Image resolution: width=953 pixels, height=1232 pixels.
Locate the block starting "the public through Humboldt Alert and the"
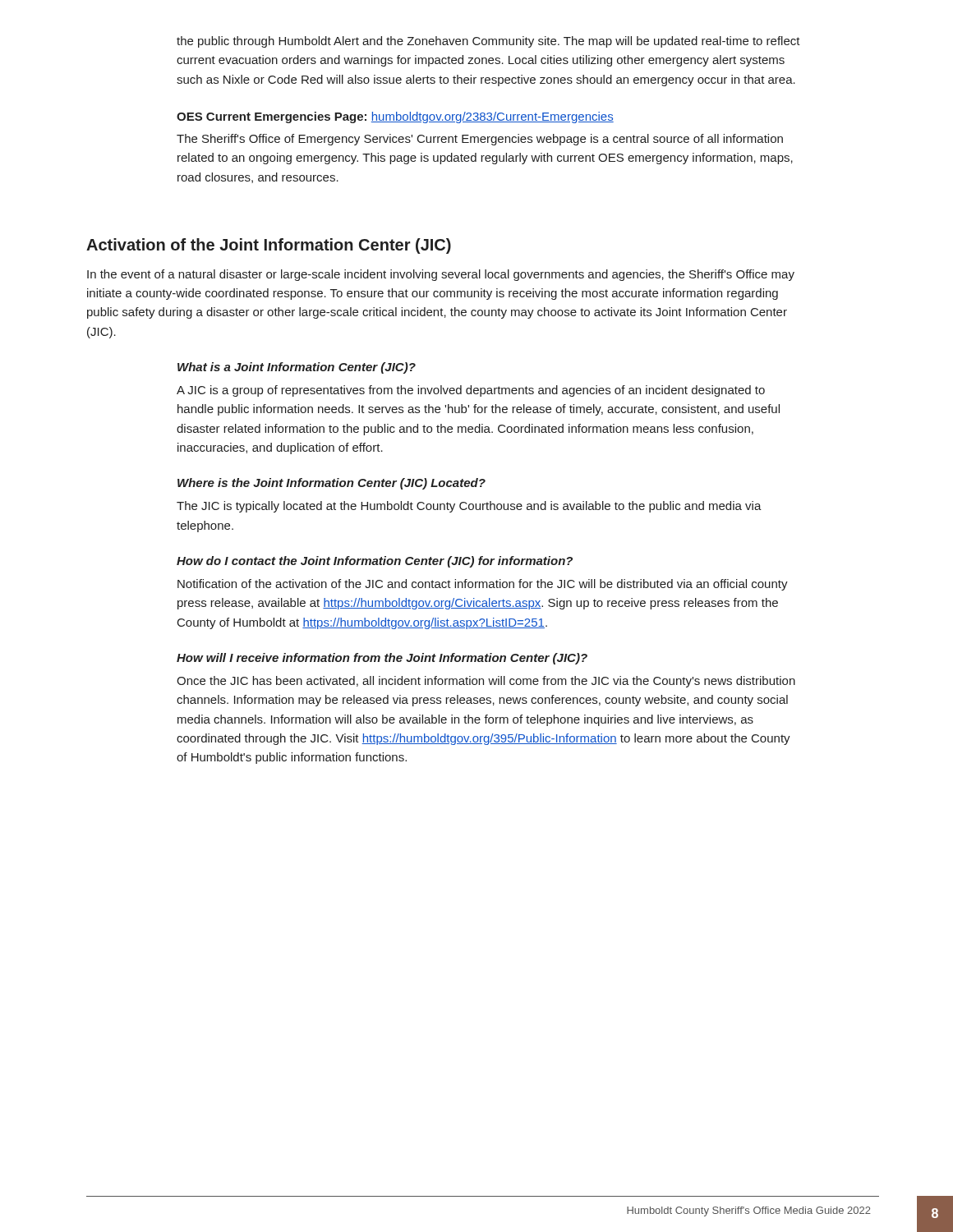(489, 60)
